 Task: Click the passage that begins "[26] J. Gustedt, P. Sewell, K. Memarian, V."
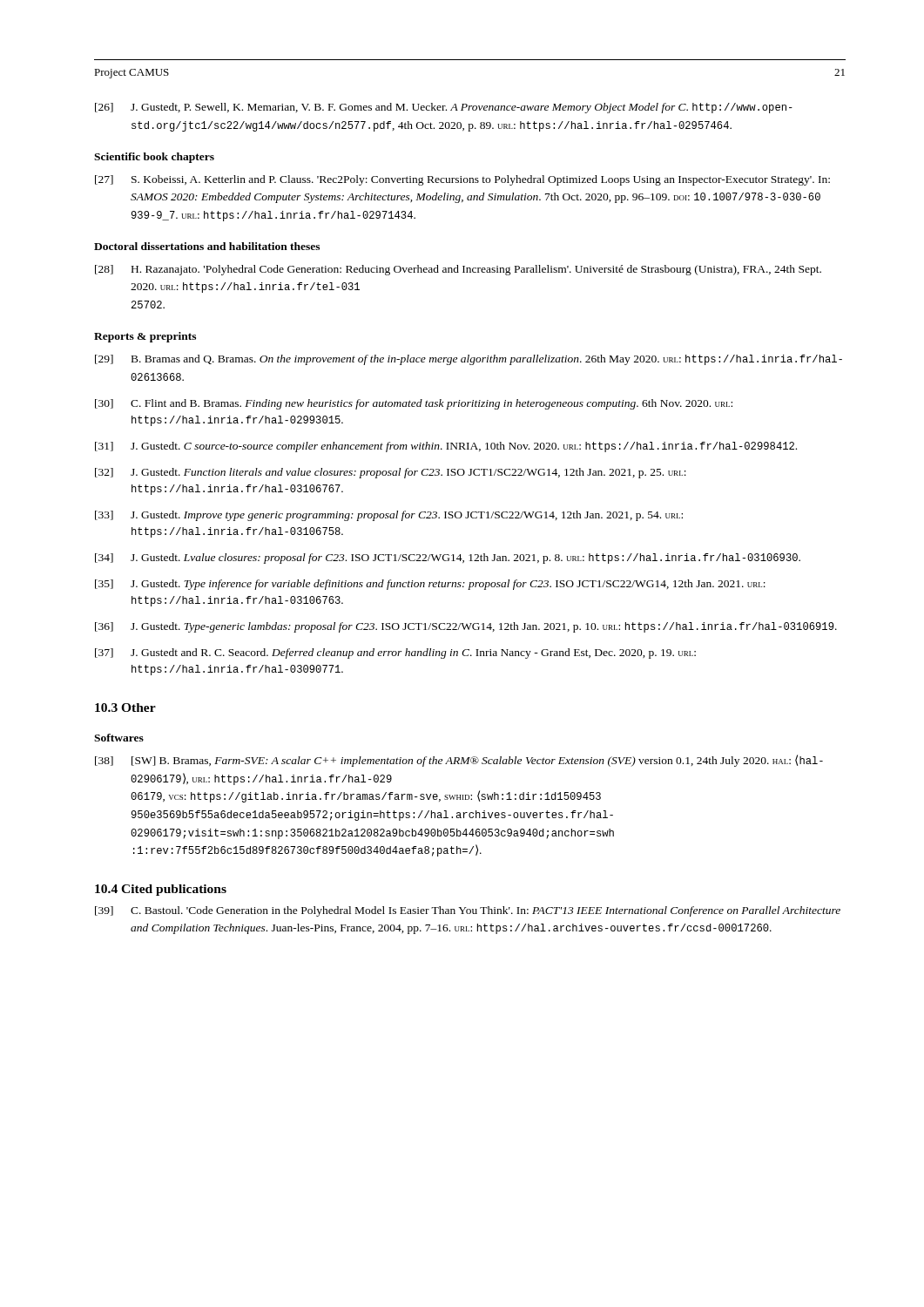pos(470,116)
